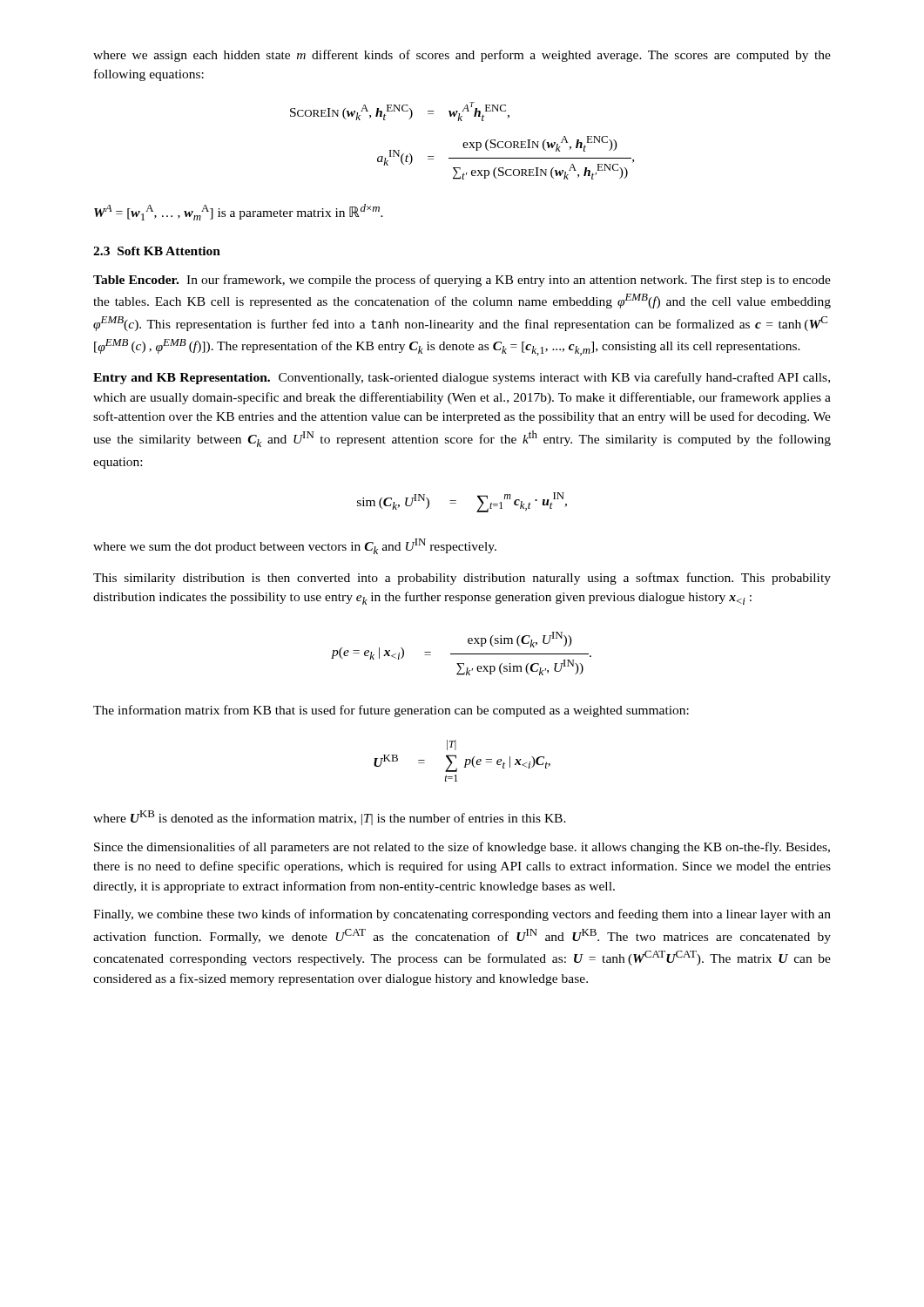Image resolution: width=924 pixels, height=1307 pixels.
Task: Where is the formula that starts "sim (Ck, UIN) ="?
Action: [462, 502]
